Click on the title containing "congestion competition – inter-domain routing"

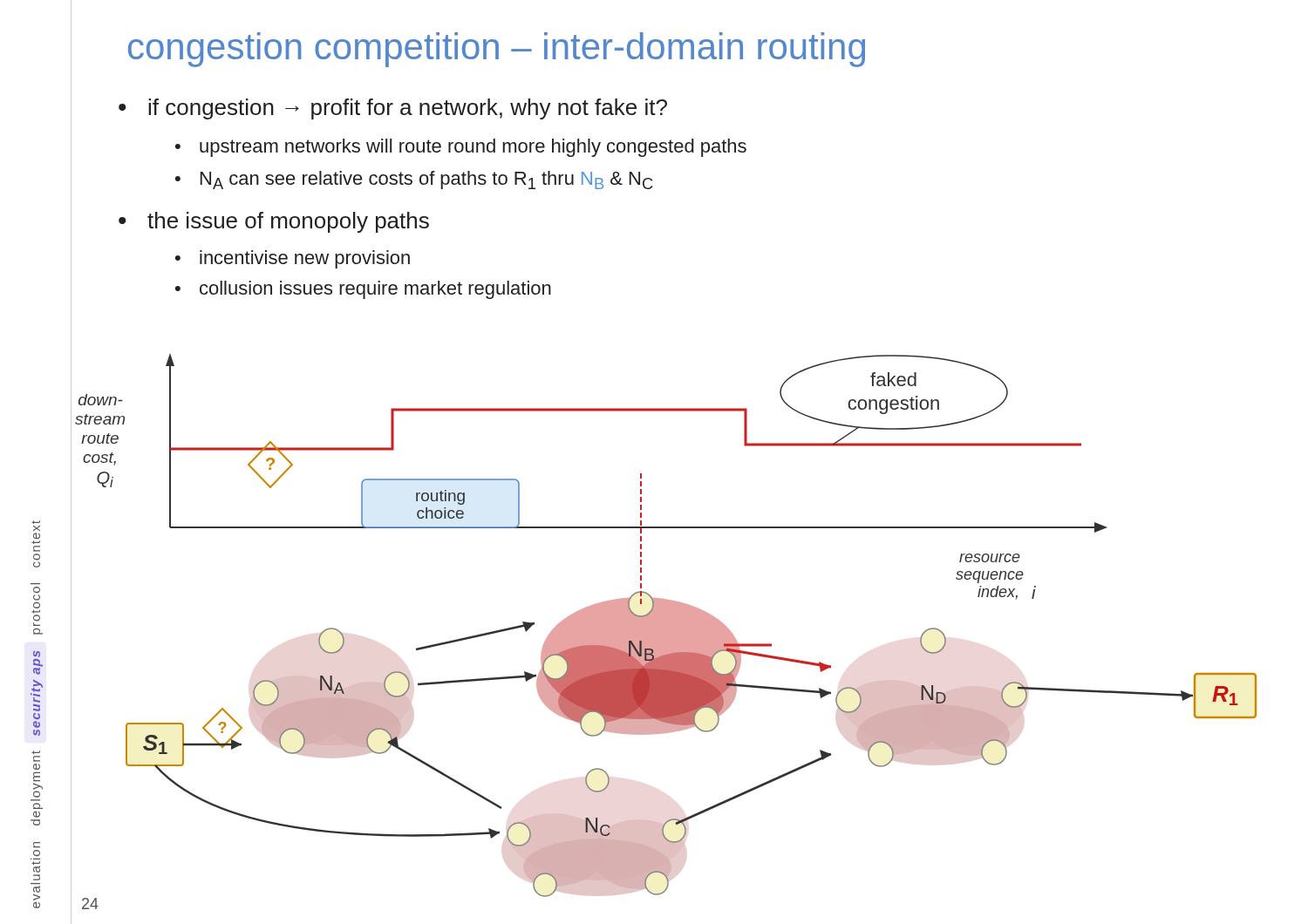pyautogui.click(x=497, y=47)
